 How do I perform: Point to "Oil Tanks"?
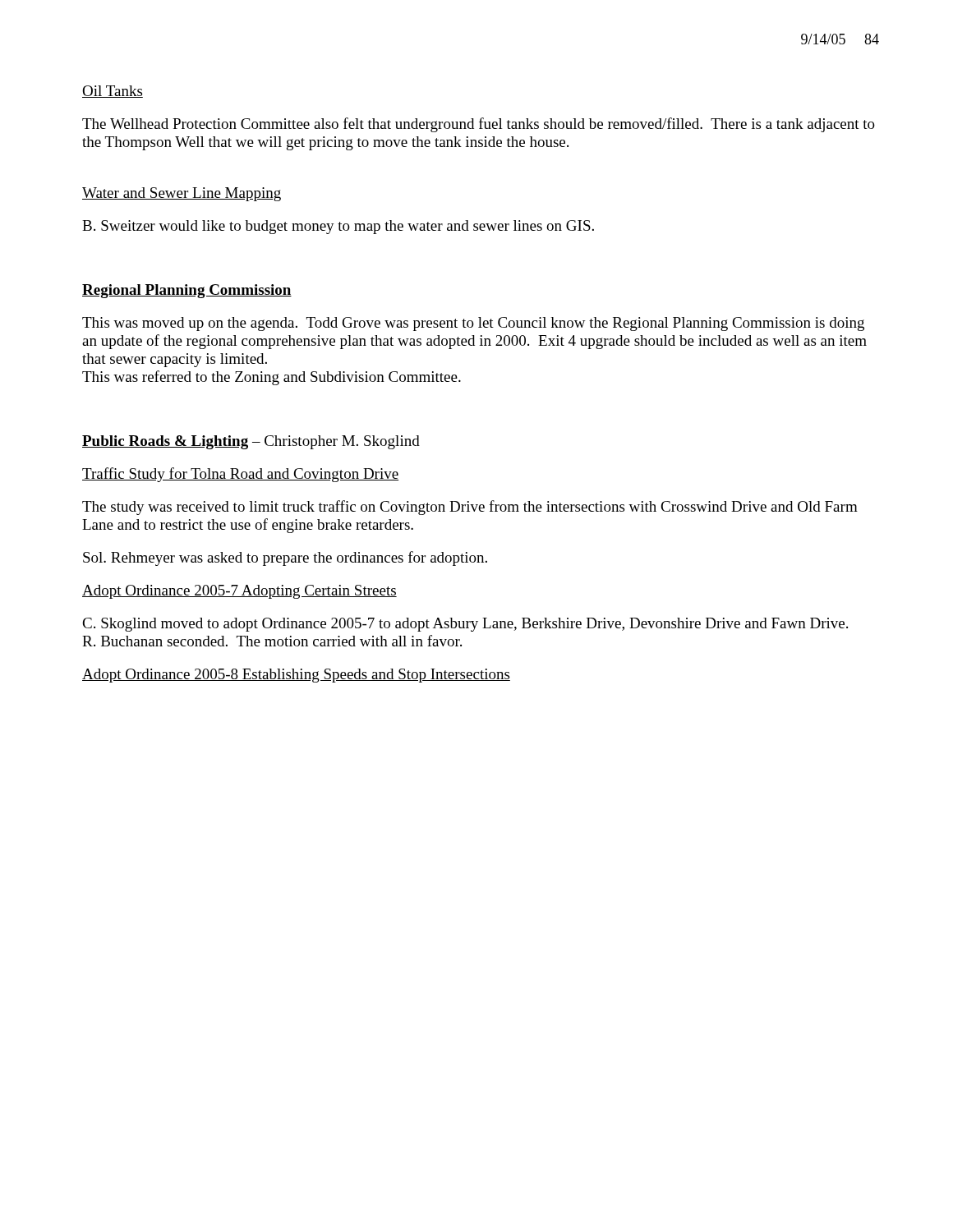112,91
